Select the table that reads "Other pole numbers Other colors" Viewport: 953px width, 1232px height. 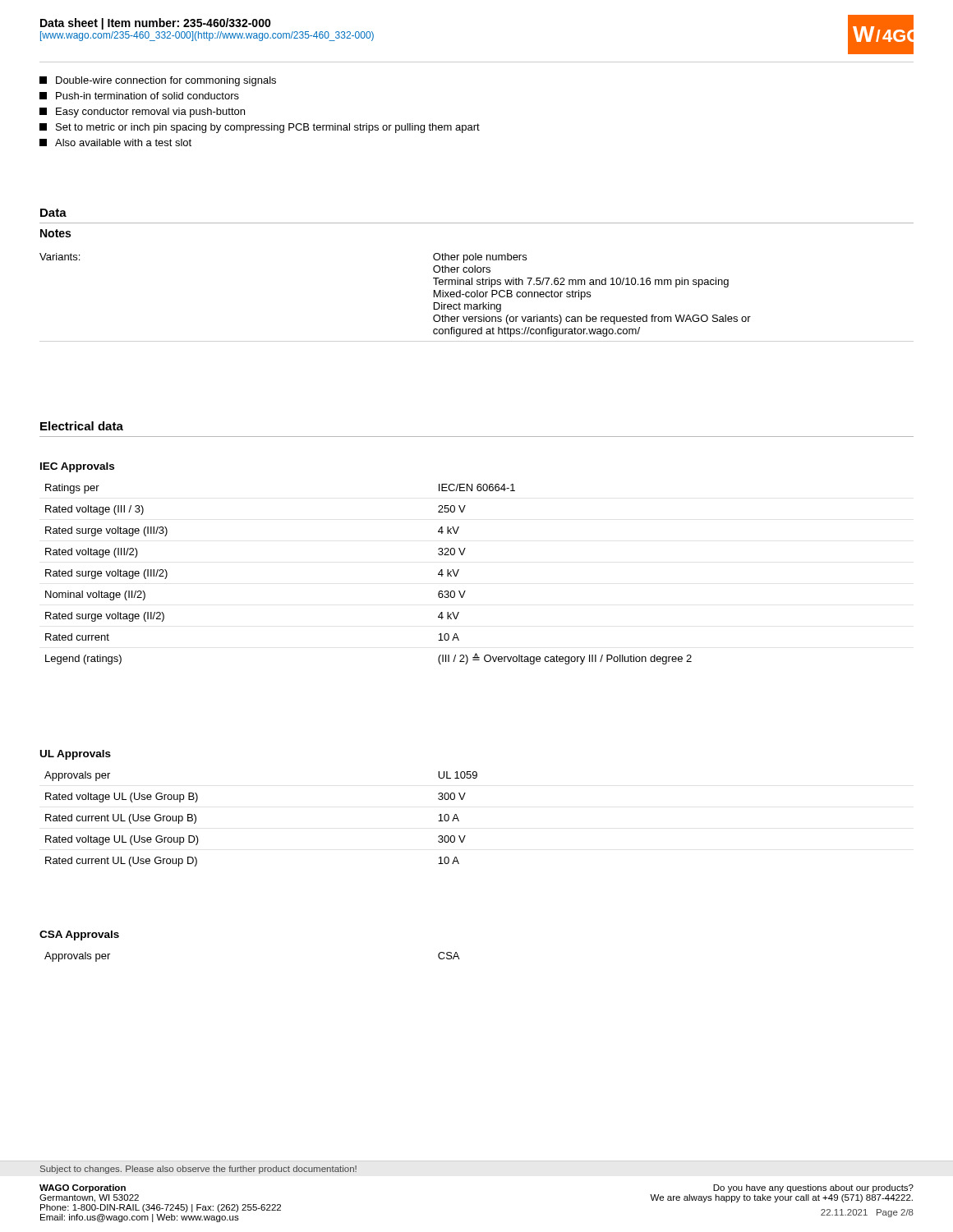point(476,294)
